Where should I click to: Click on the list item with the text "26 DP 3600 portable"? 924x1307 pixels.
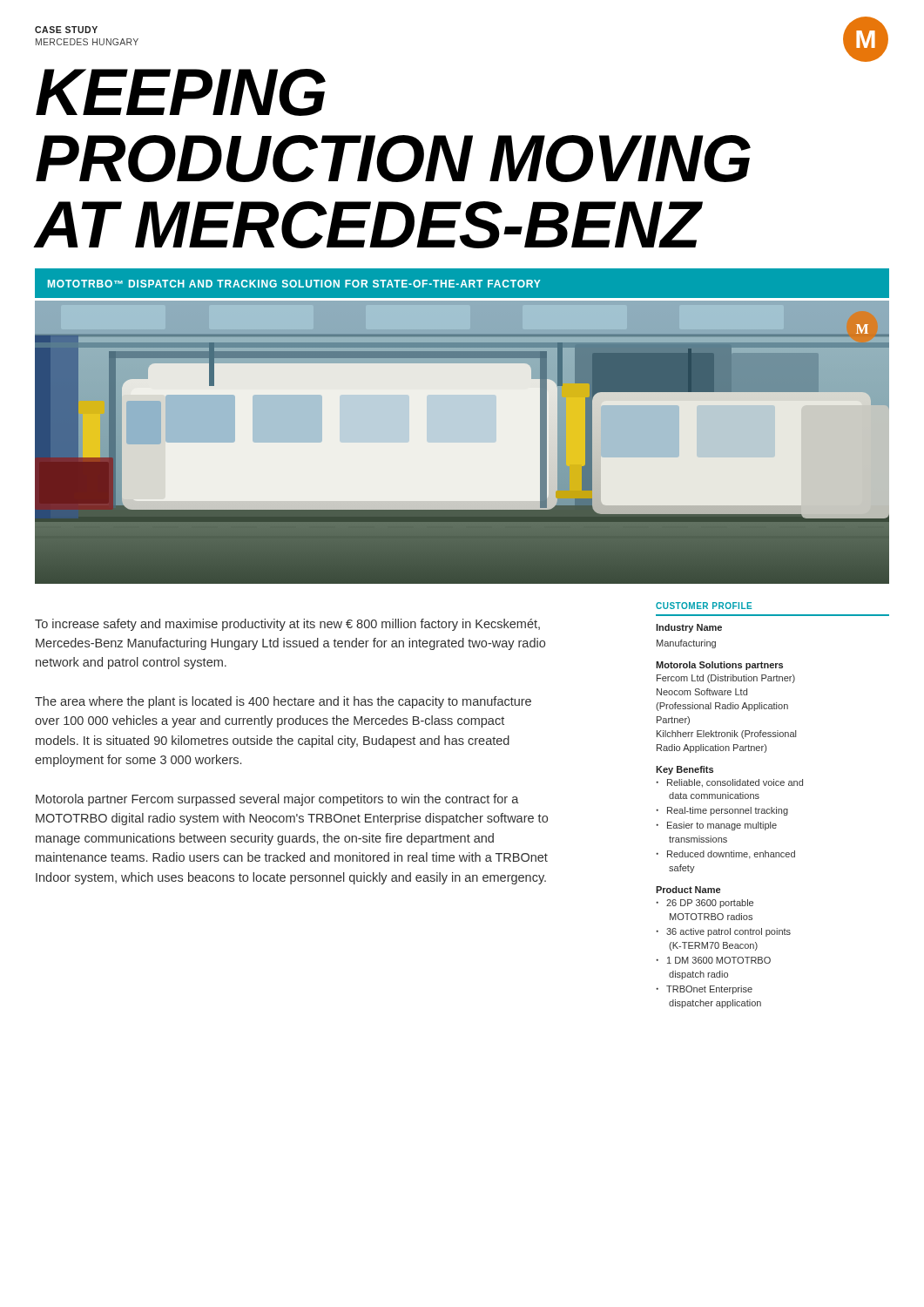[710, 910]
